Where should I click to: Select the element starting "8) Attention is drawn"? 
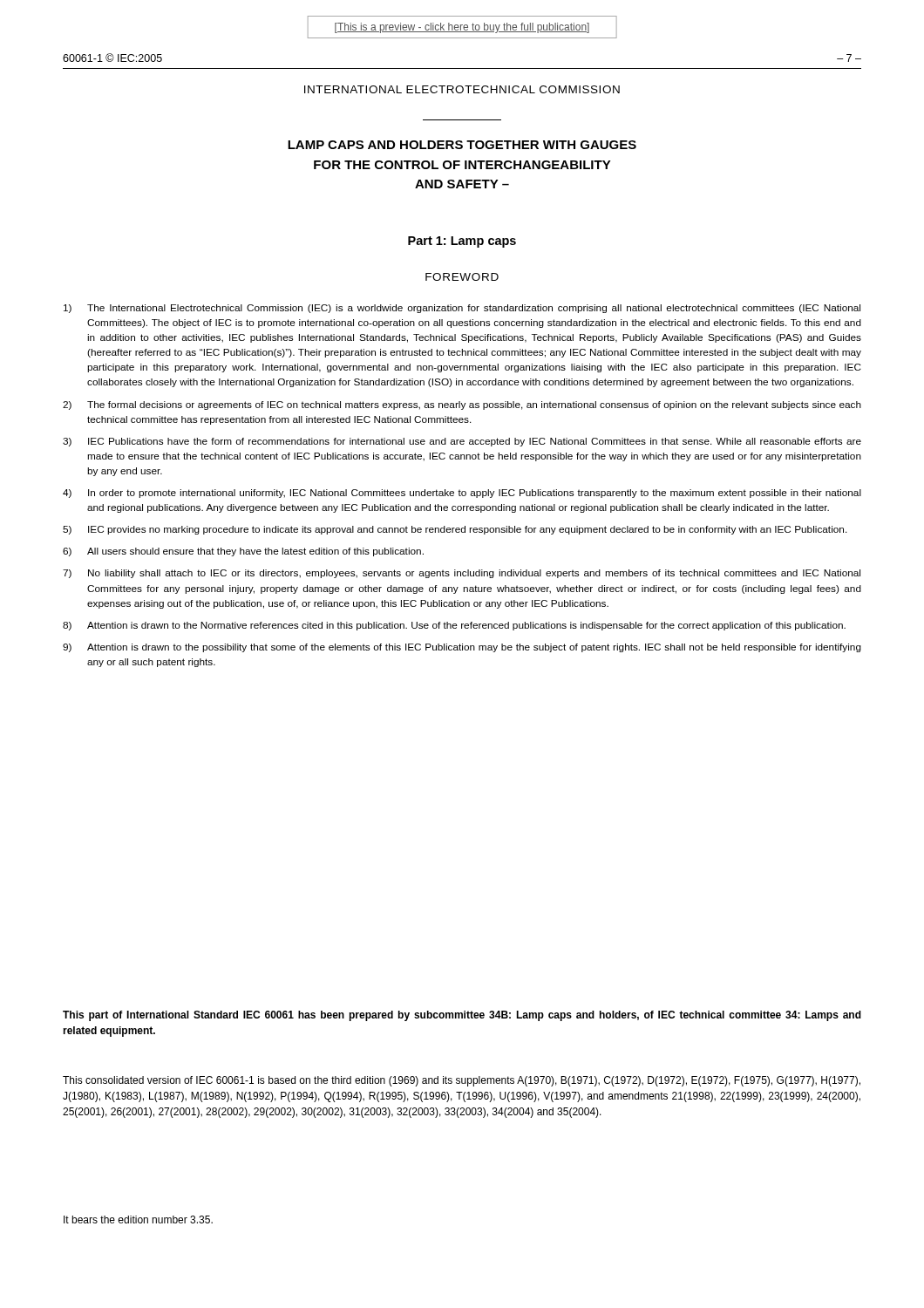462,625
